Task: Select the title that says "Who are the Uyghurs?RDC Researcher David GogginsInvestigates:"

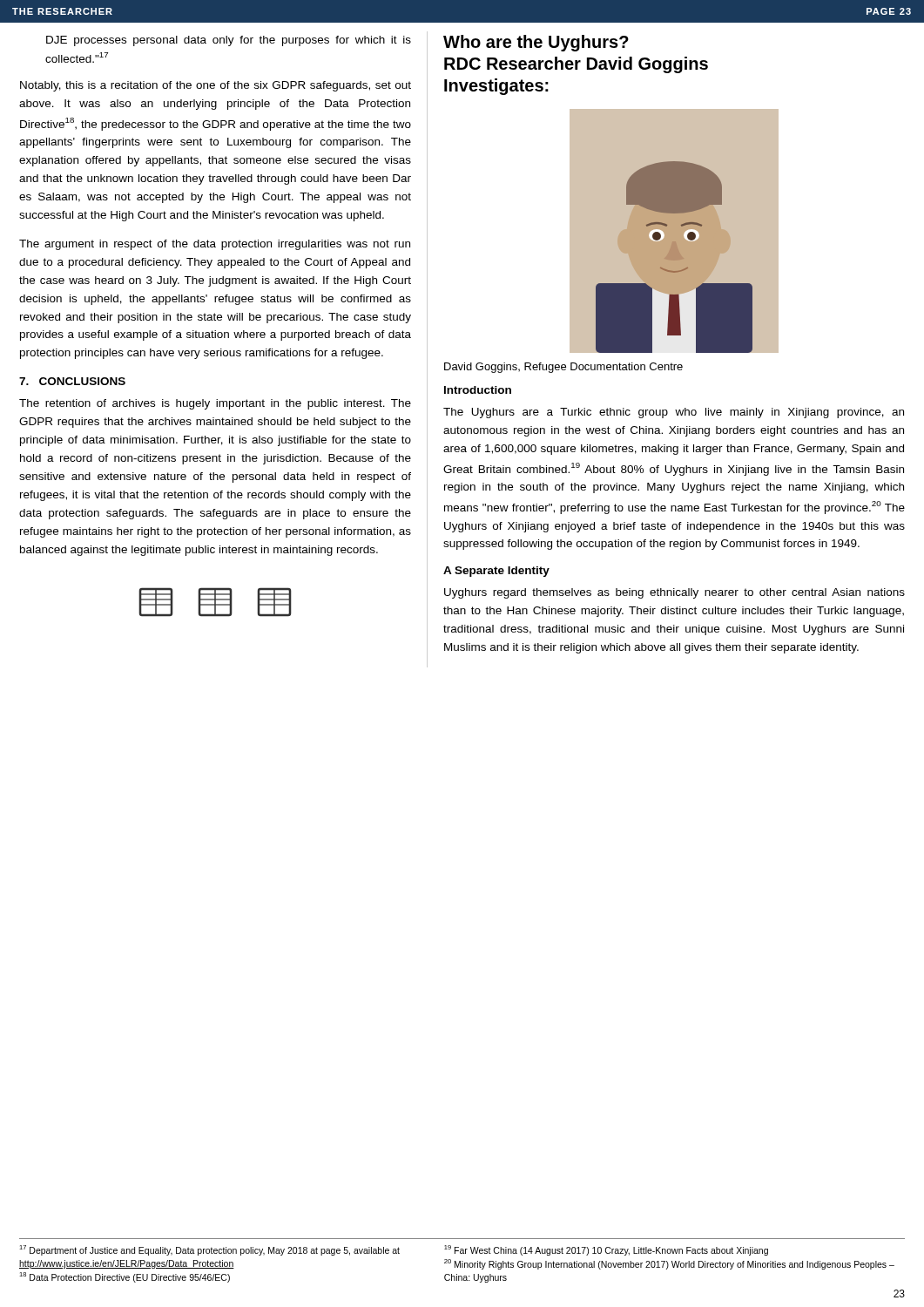Action: tap(576, 64)
